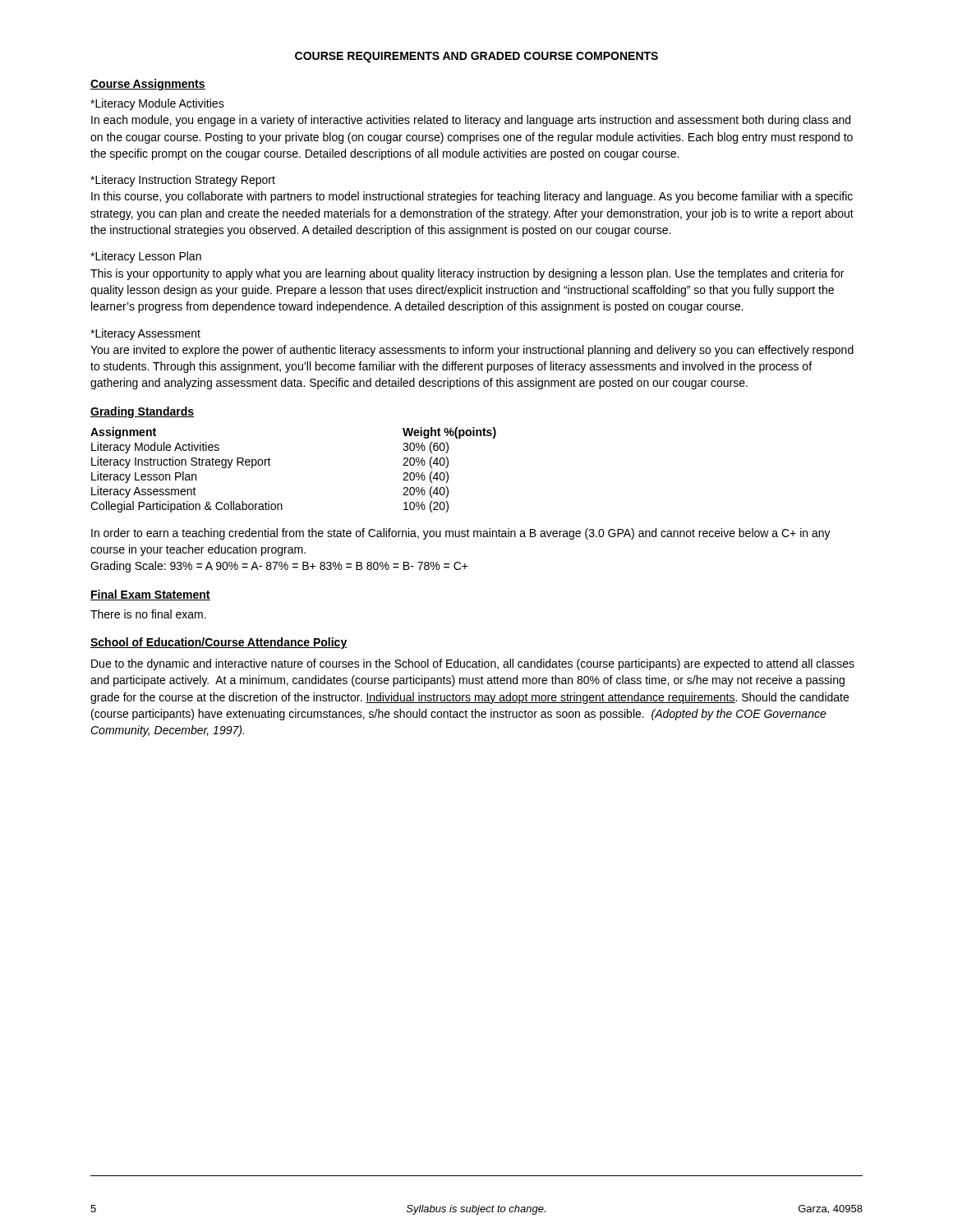Where is the passage that starts "Literacy Module Activities In each"?

point(472,128)
